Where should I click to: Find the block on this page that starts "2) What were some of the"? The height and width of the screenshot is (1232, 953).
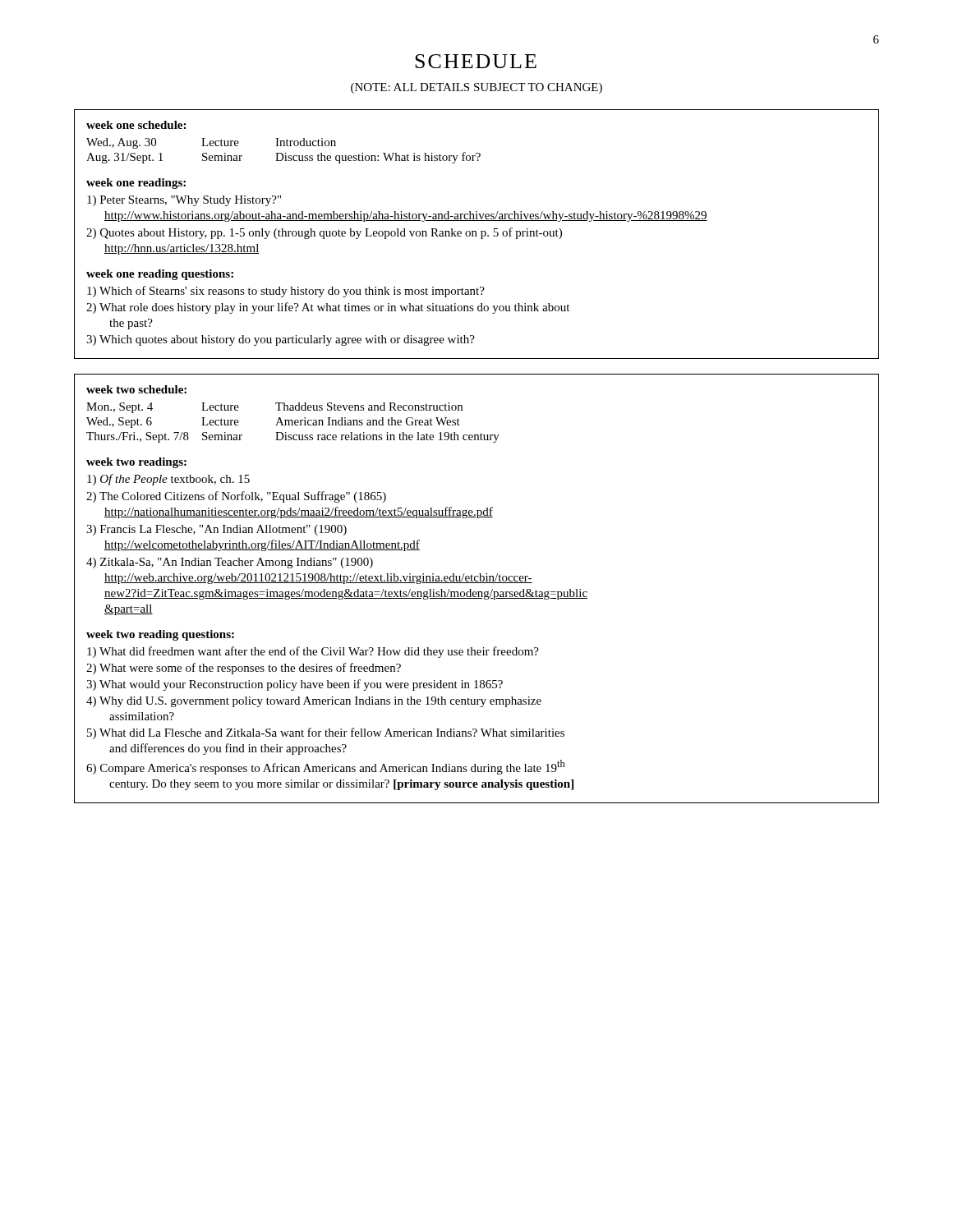point(244,668)
